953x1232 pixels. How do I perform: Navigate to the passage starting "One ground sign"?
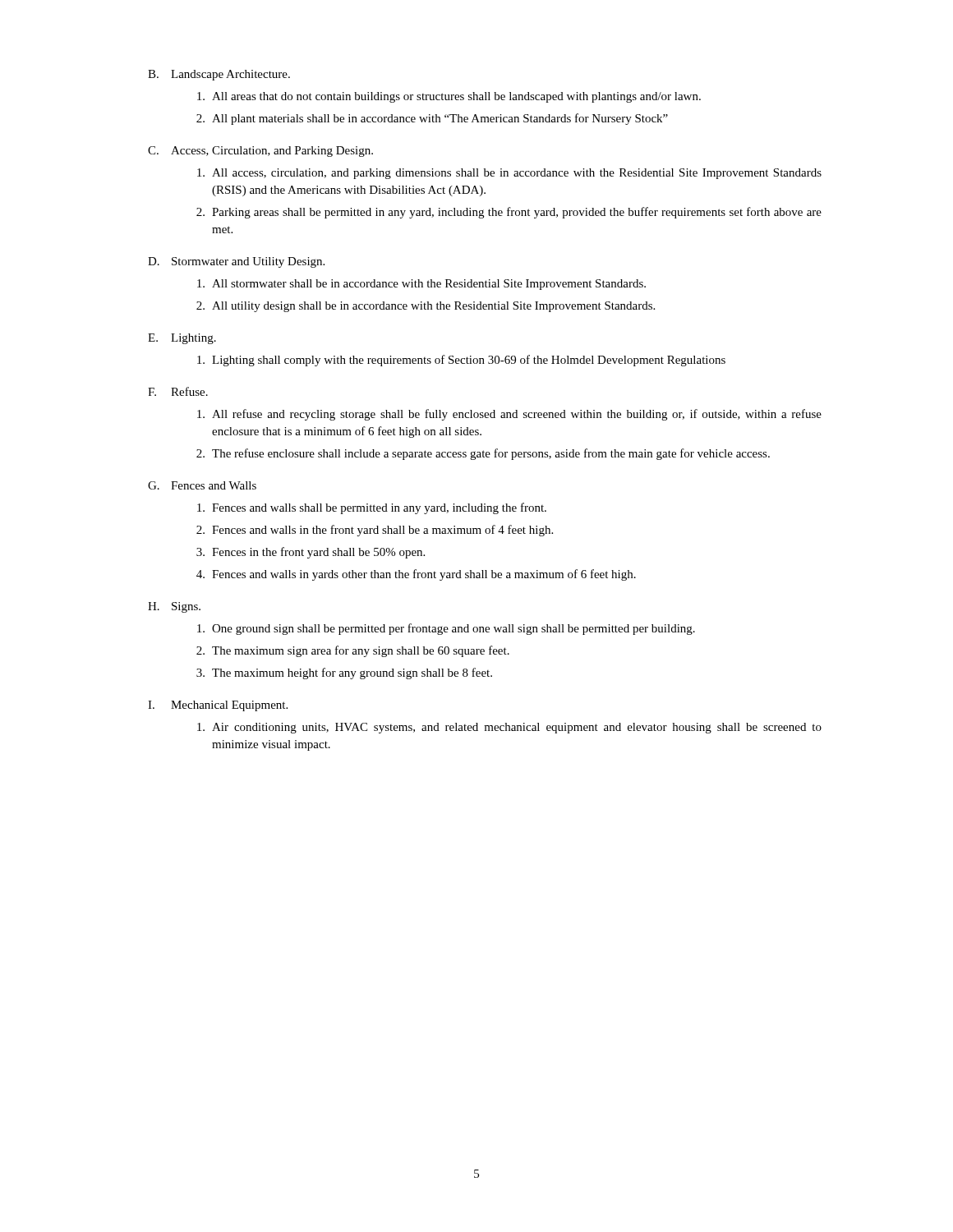click(501, 629)
